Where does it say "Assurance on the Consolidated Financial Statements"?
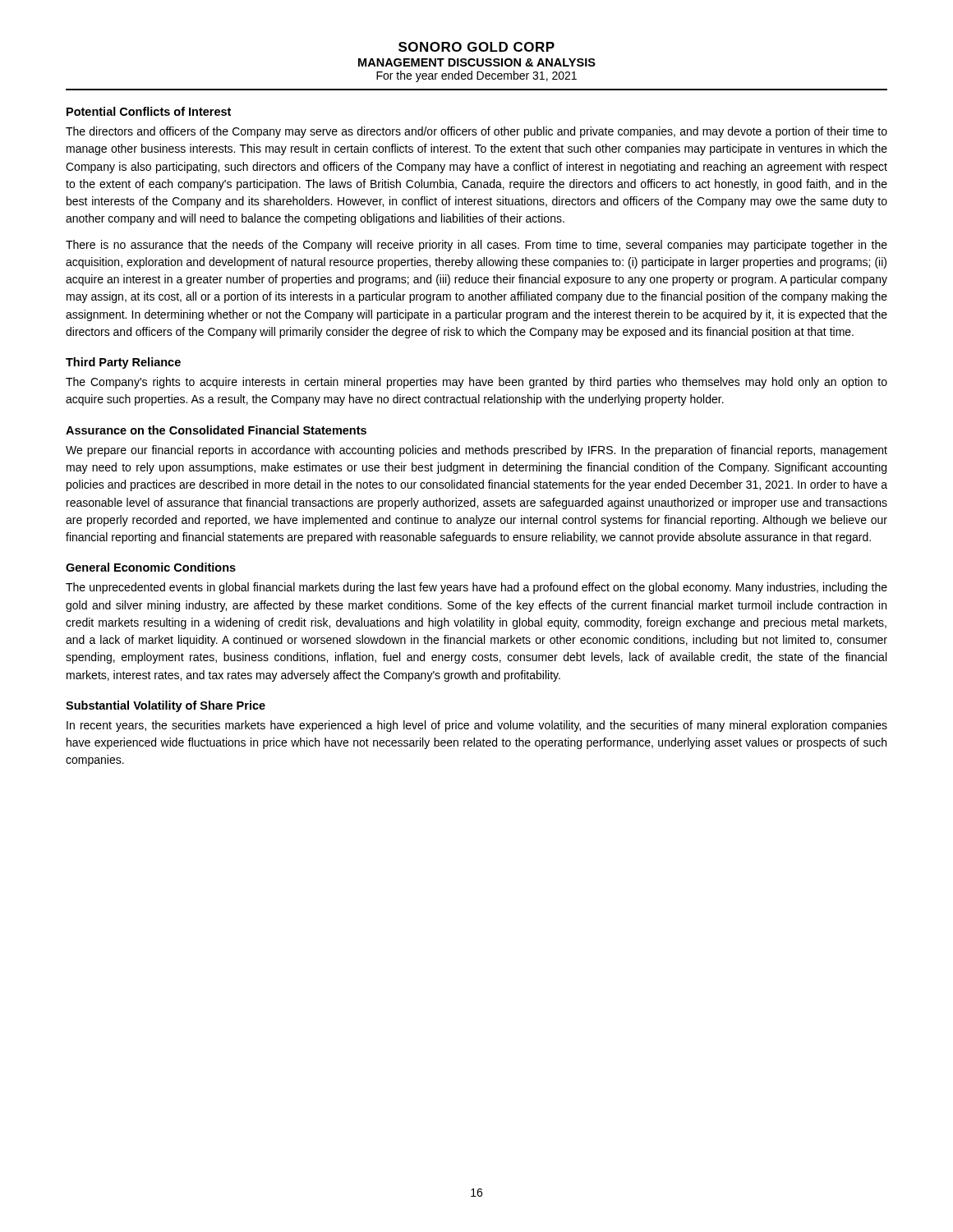This screenshot has width=953, height=1232. [216, 430]
